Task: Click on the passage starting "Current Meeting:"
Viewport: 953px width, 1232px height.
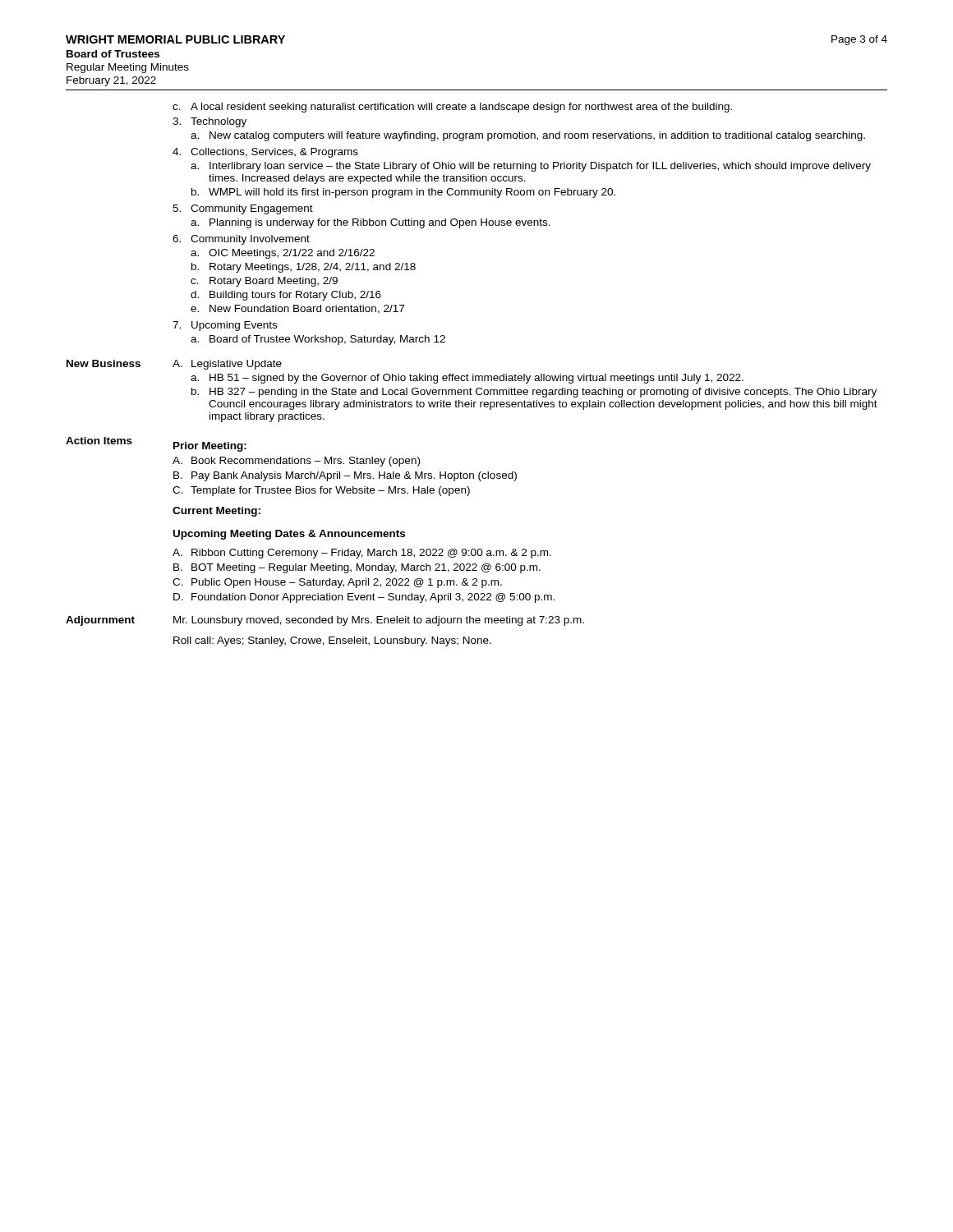Action: tap(217, 510)
